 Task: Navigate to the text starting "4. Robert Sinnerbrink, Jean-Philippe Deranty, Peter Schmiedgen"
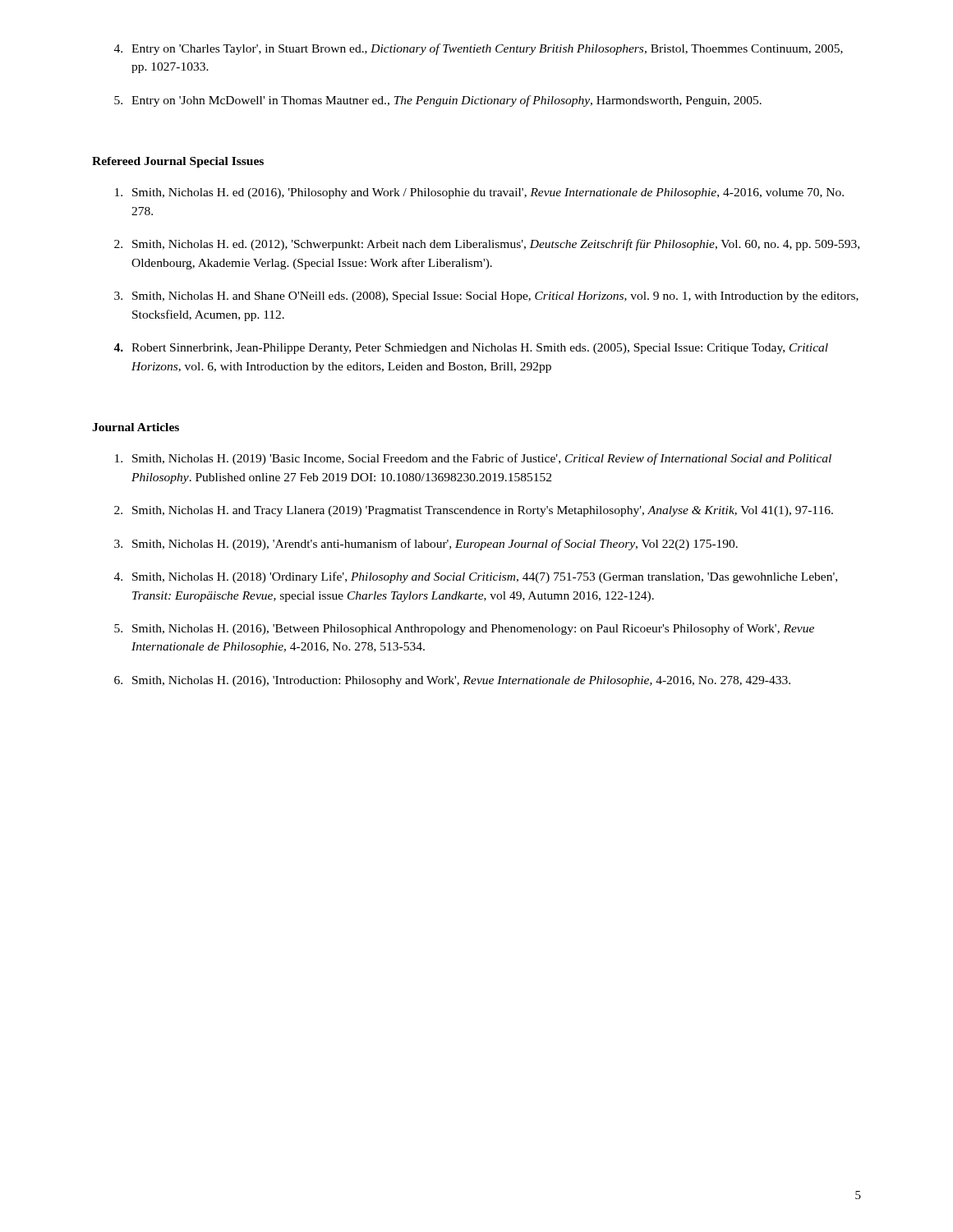(476, 357)
